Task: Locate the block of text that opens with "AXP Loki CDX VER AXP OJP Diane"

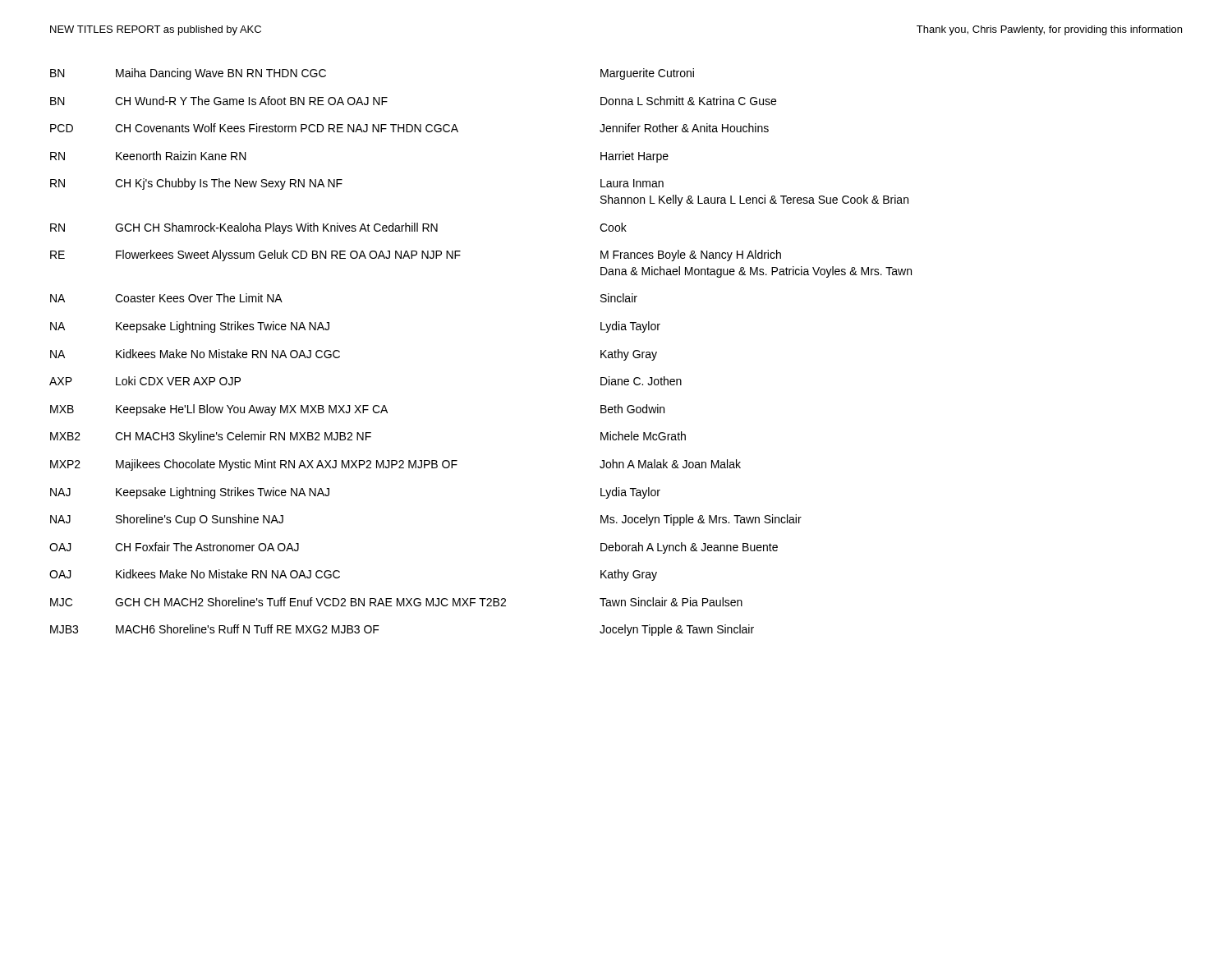Action: (616, 382)
